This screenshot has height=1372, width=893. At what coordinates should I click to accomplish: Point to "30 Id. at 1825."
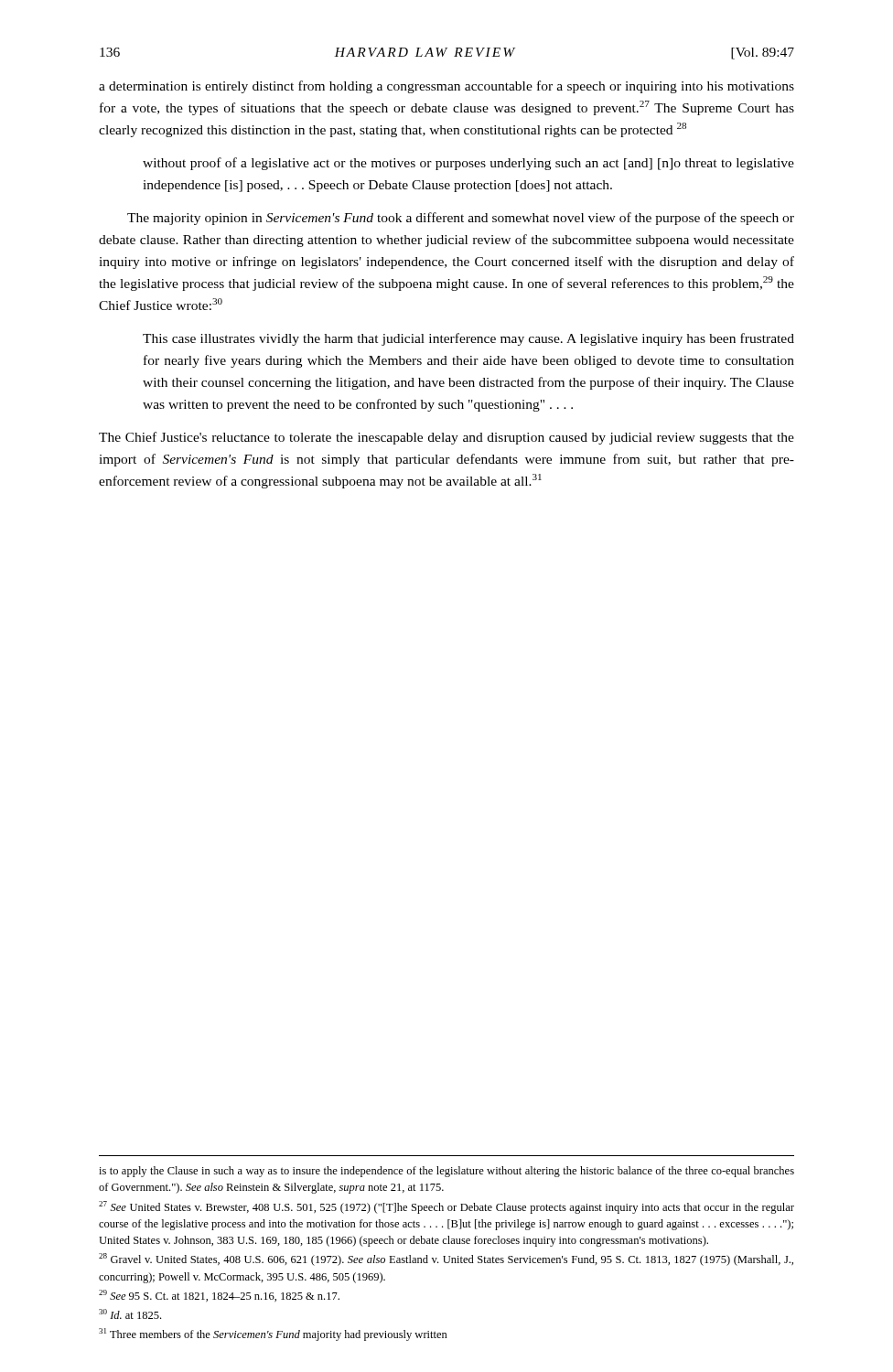pyautogui.click(x=130, y=1314)
